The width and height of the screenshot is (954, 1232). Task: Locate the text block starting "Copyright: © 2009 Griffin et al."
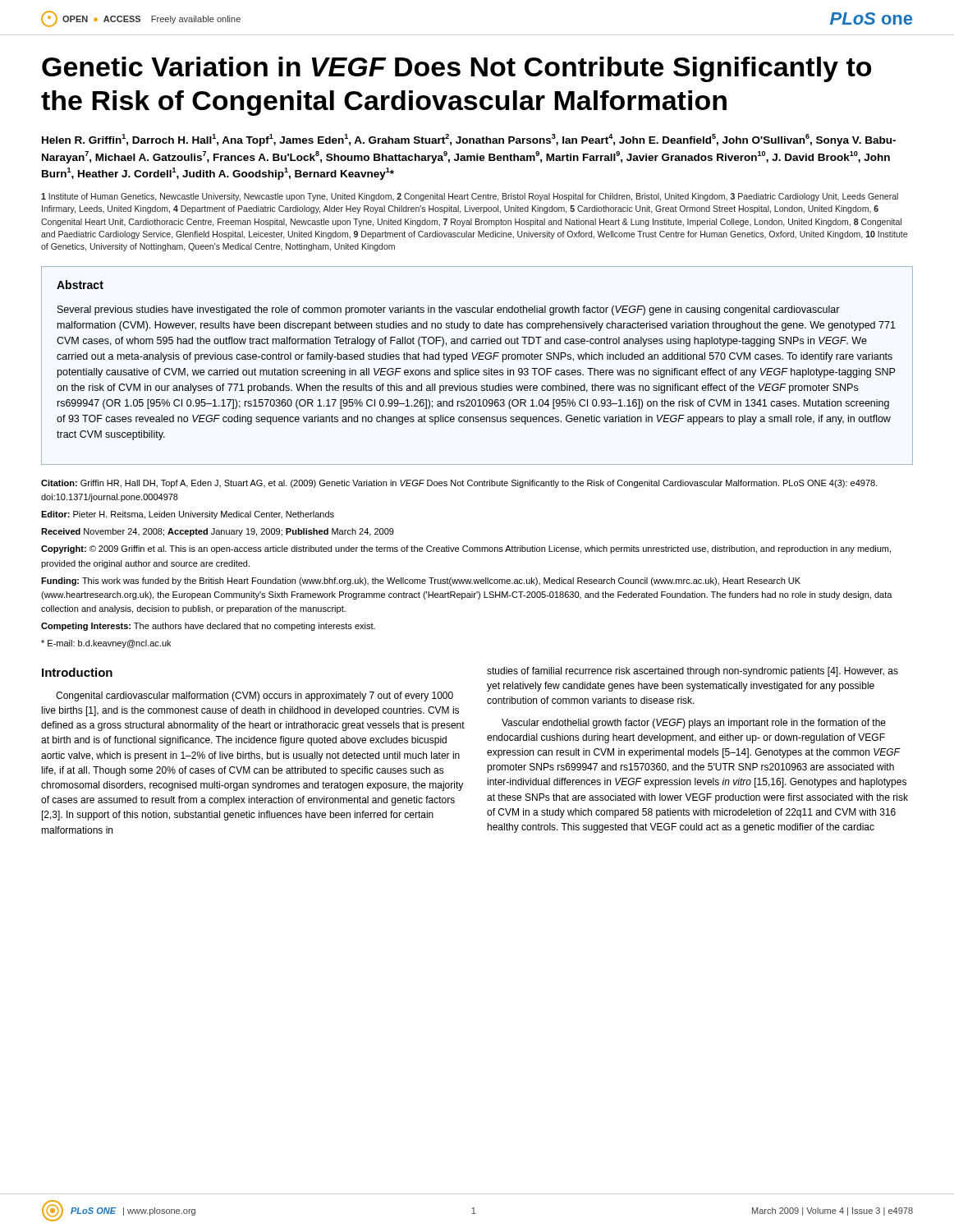(x=466, y=556)
